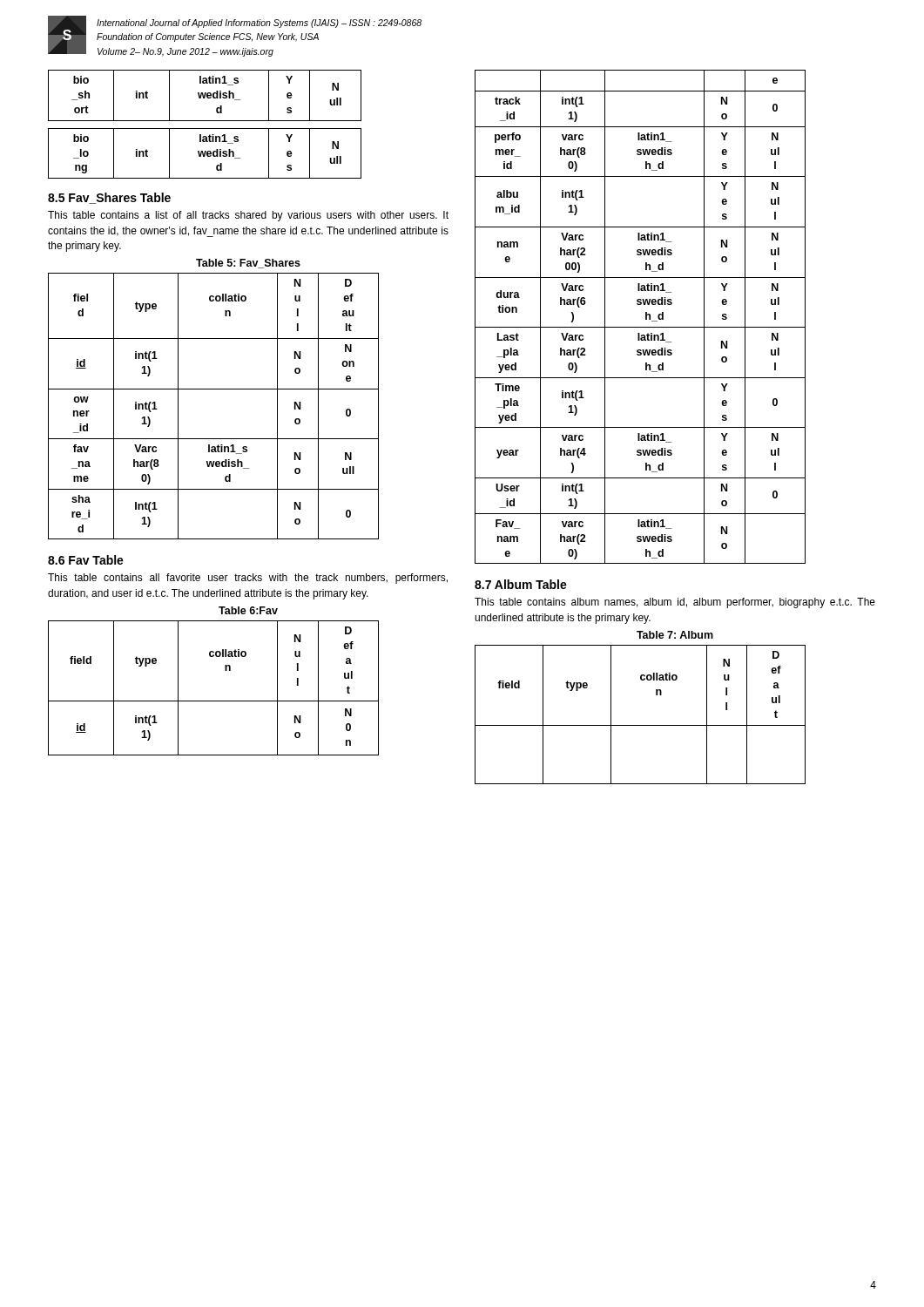
Task: Find the table that mentions "bio _sh ort"
Action: (248, 95)
